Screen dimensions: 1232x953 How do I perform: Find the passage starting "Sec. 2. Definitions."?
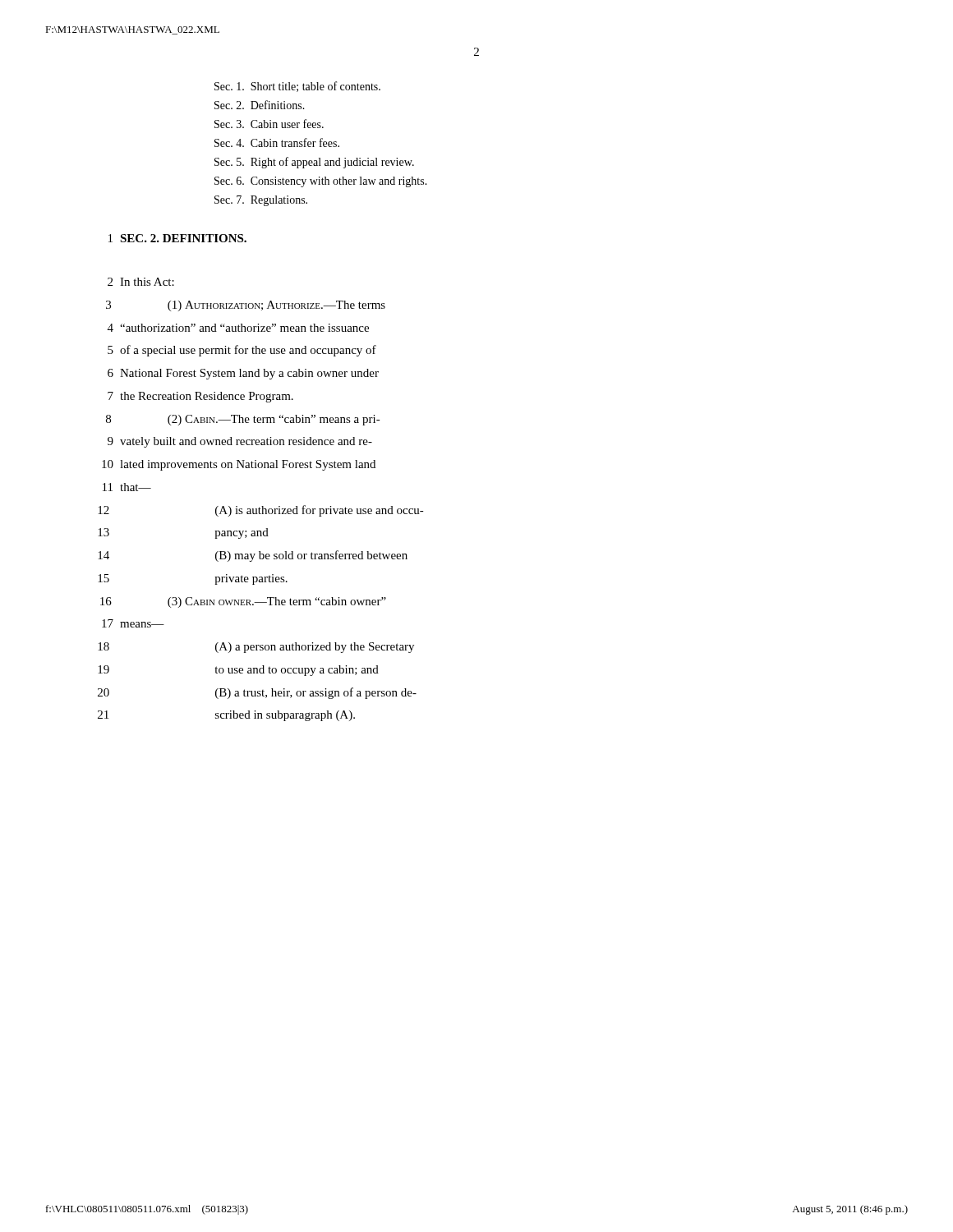[259, 106]
